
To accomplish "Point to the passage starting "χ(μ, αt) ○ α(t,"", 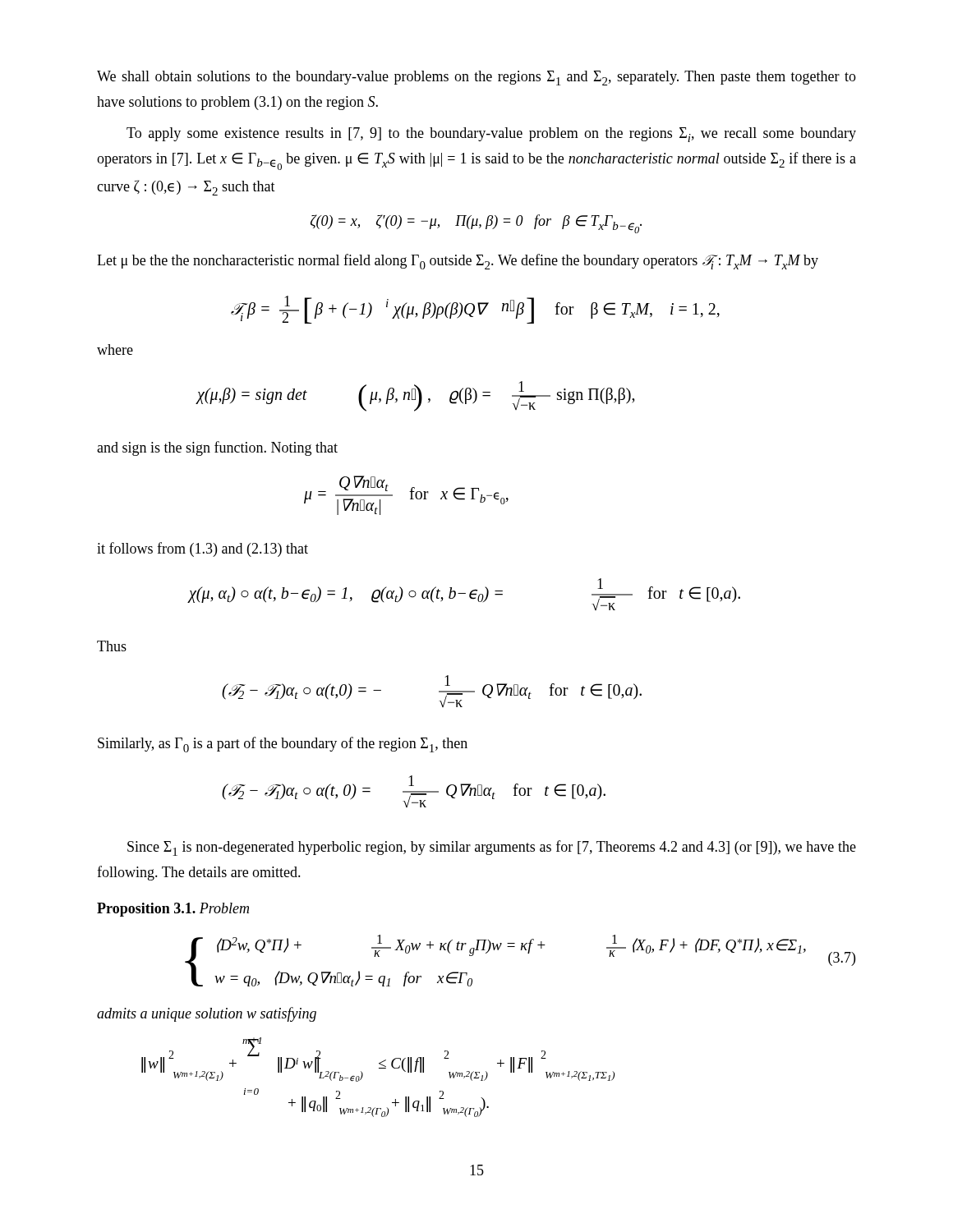I will click(x=476, y=593).
